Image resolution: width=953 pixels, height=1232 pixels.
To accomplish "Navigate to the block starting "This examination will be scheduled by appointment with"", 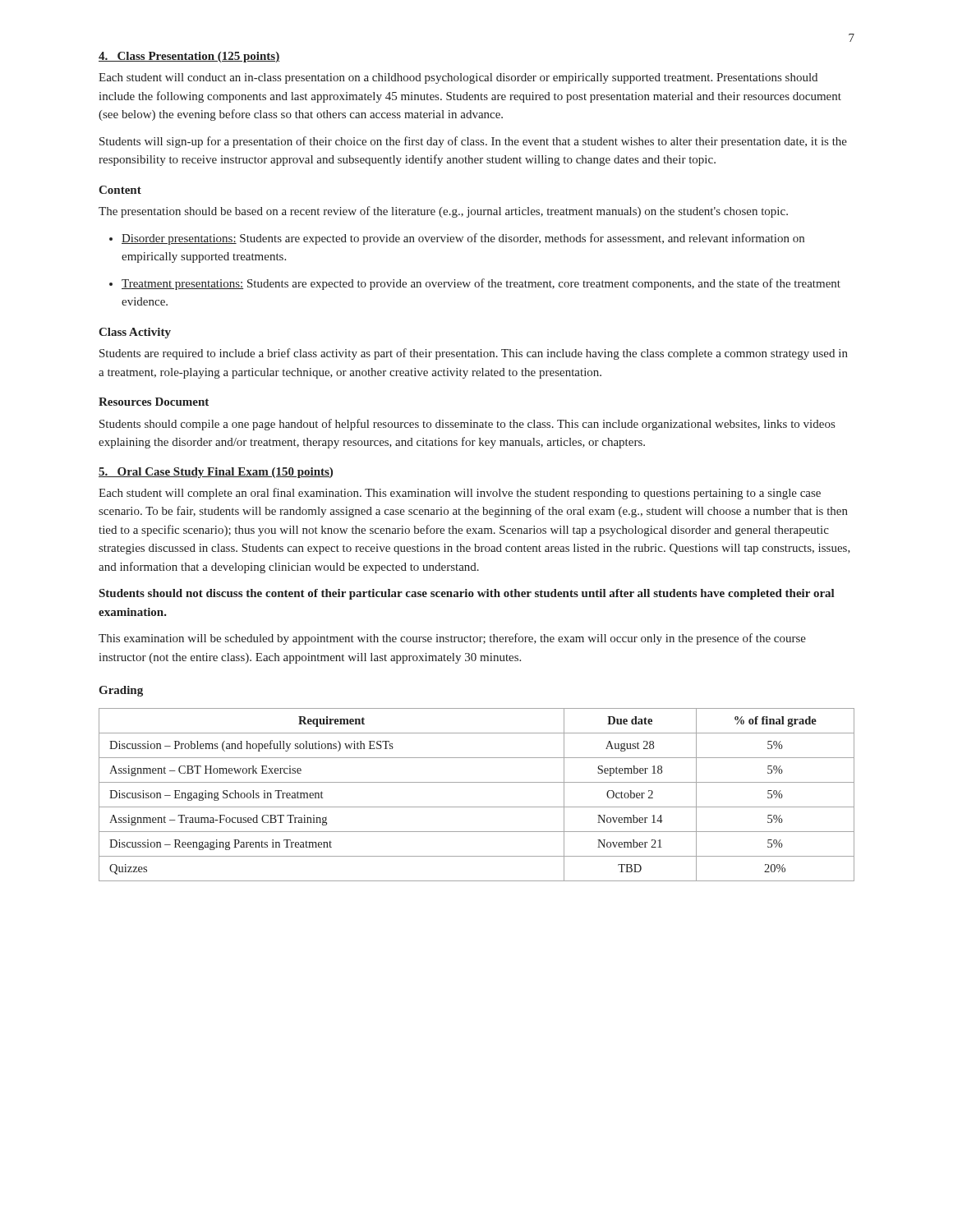I will point(476,648).
